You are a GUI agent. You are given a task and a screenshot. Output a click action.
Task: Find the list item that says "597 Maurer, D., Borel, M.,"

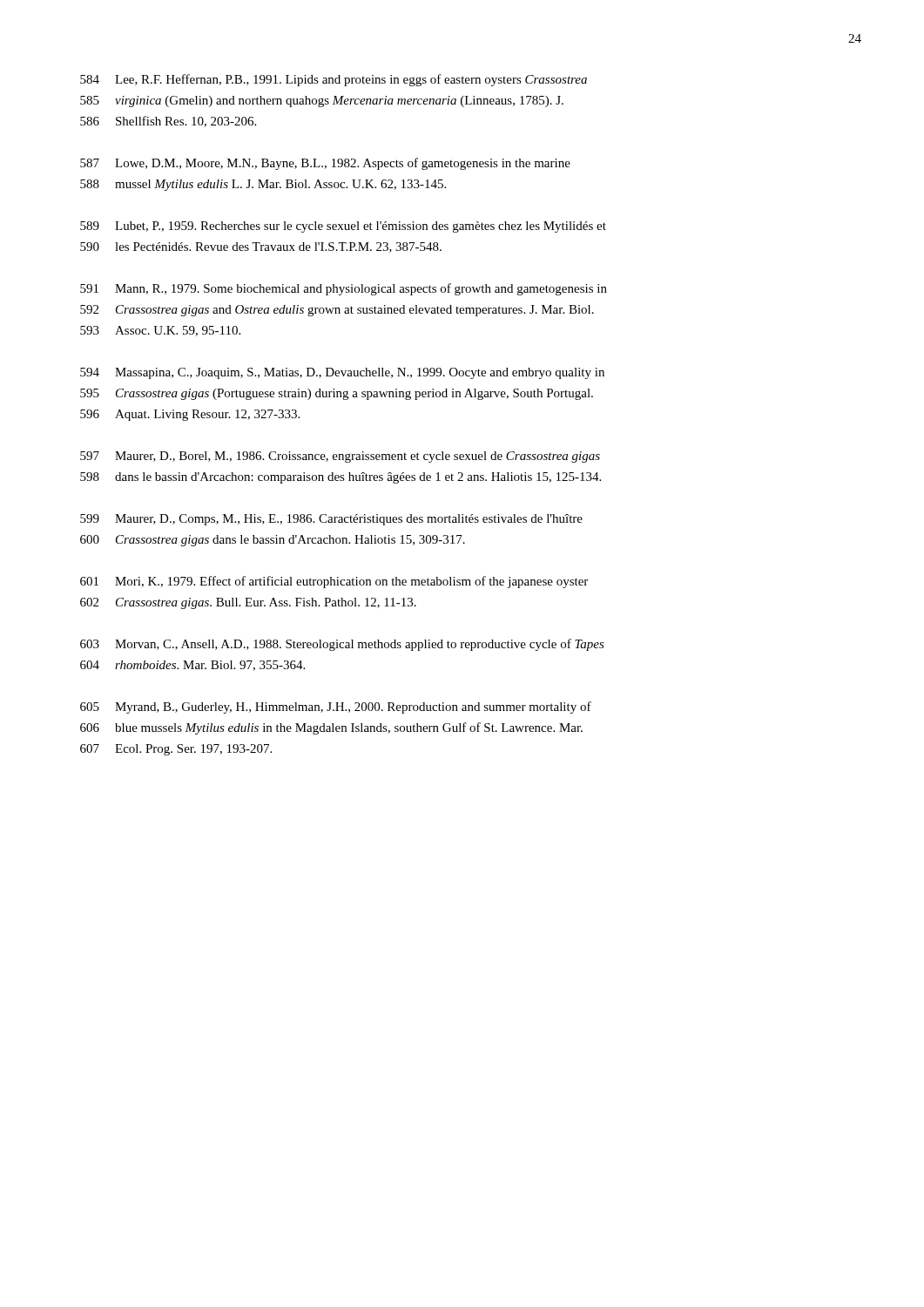(462, 456)
